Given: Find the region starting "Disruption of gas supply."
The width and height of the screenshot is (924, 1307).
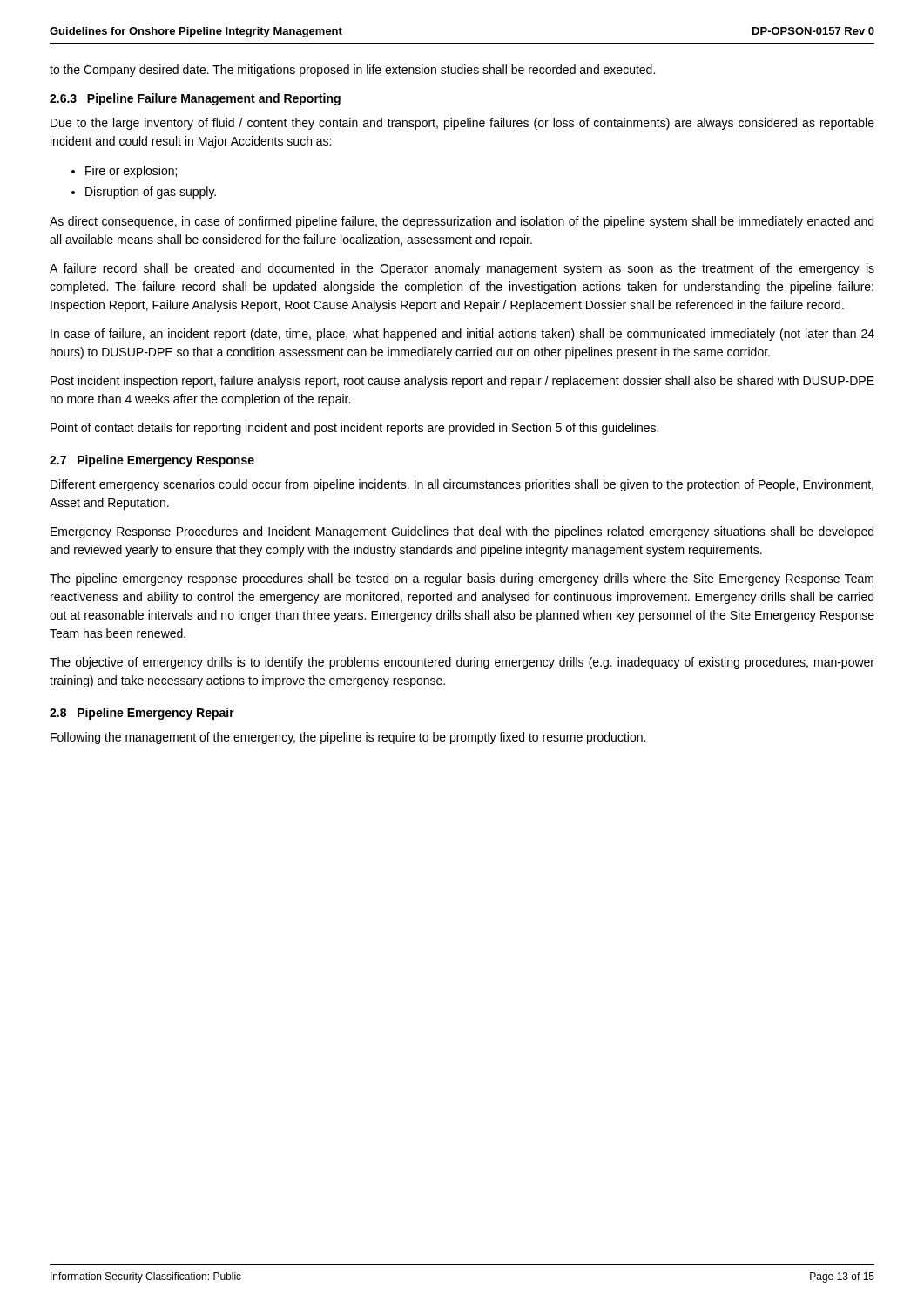Looking at the screenshot, I should (x=151, y=192).
